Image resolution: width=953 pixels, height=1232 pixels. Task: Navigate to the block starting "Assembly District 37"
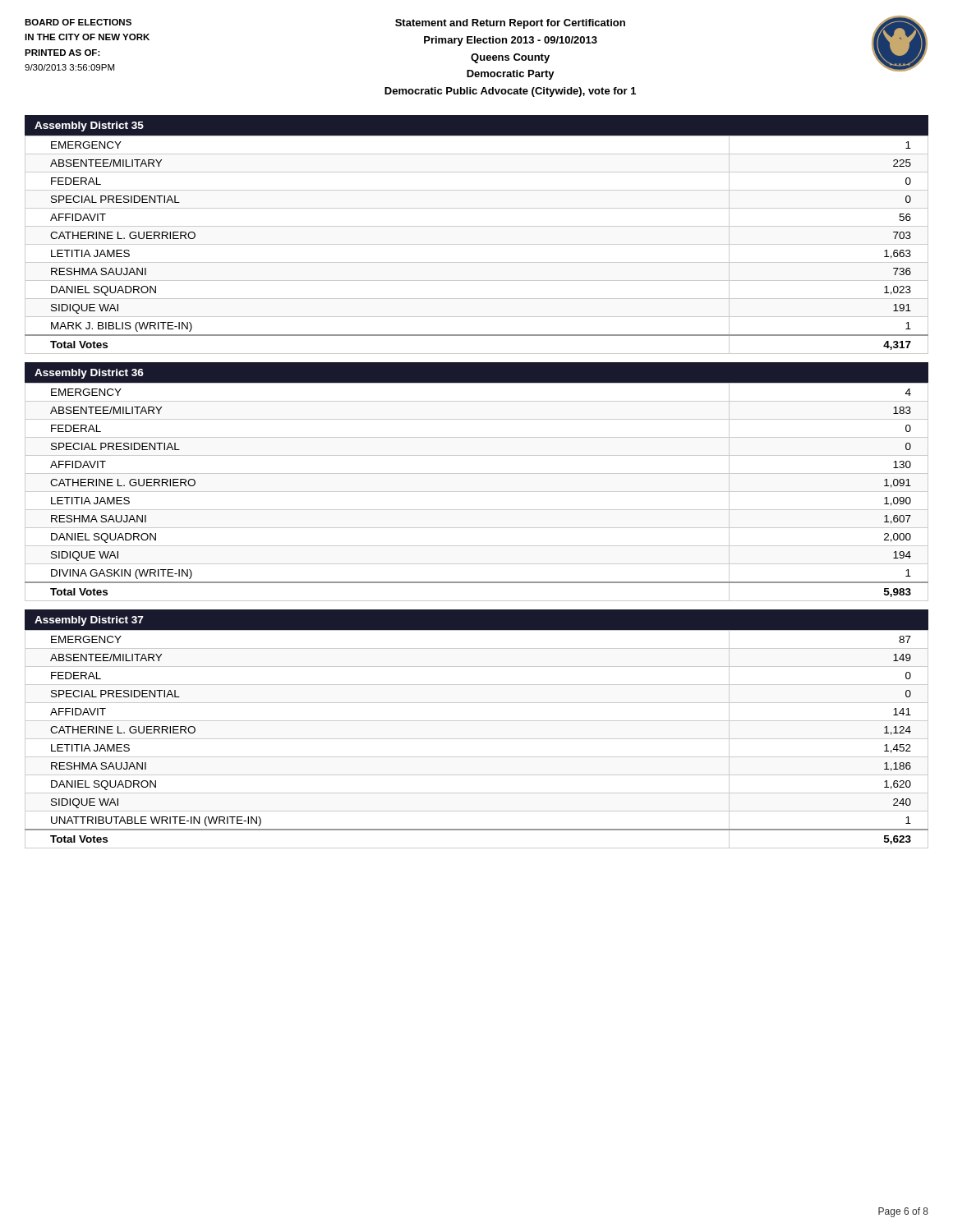89,620
